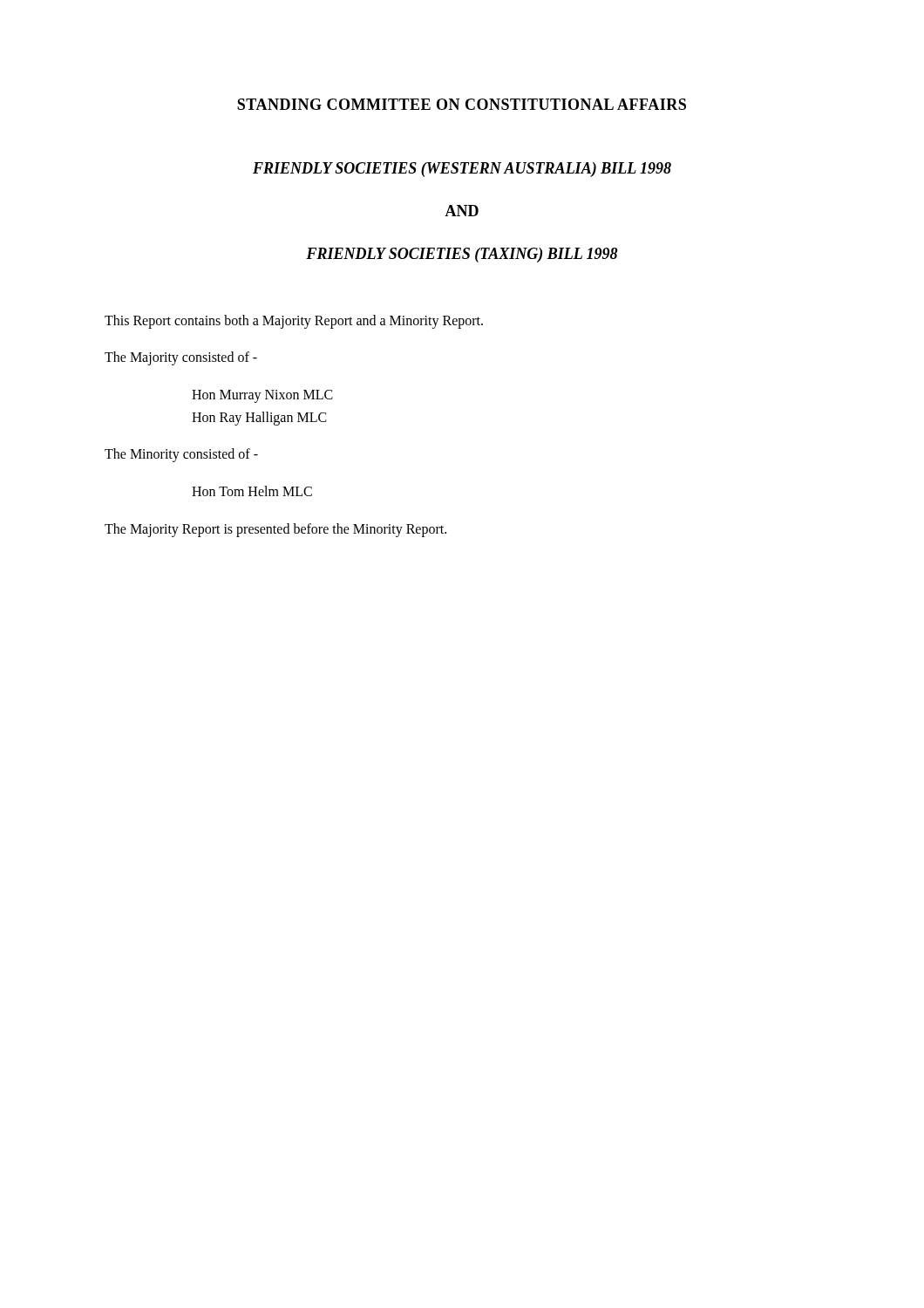The height and width of the screenshot is (1308, 924).
Task: Navigate to the region starting "Hon Ray Halligan"
Action: [259, 417]
